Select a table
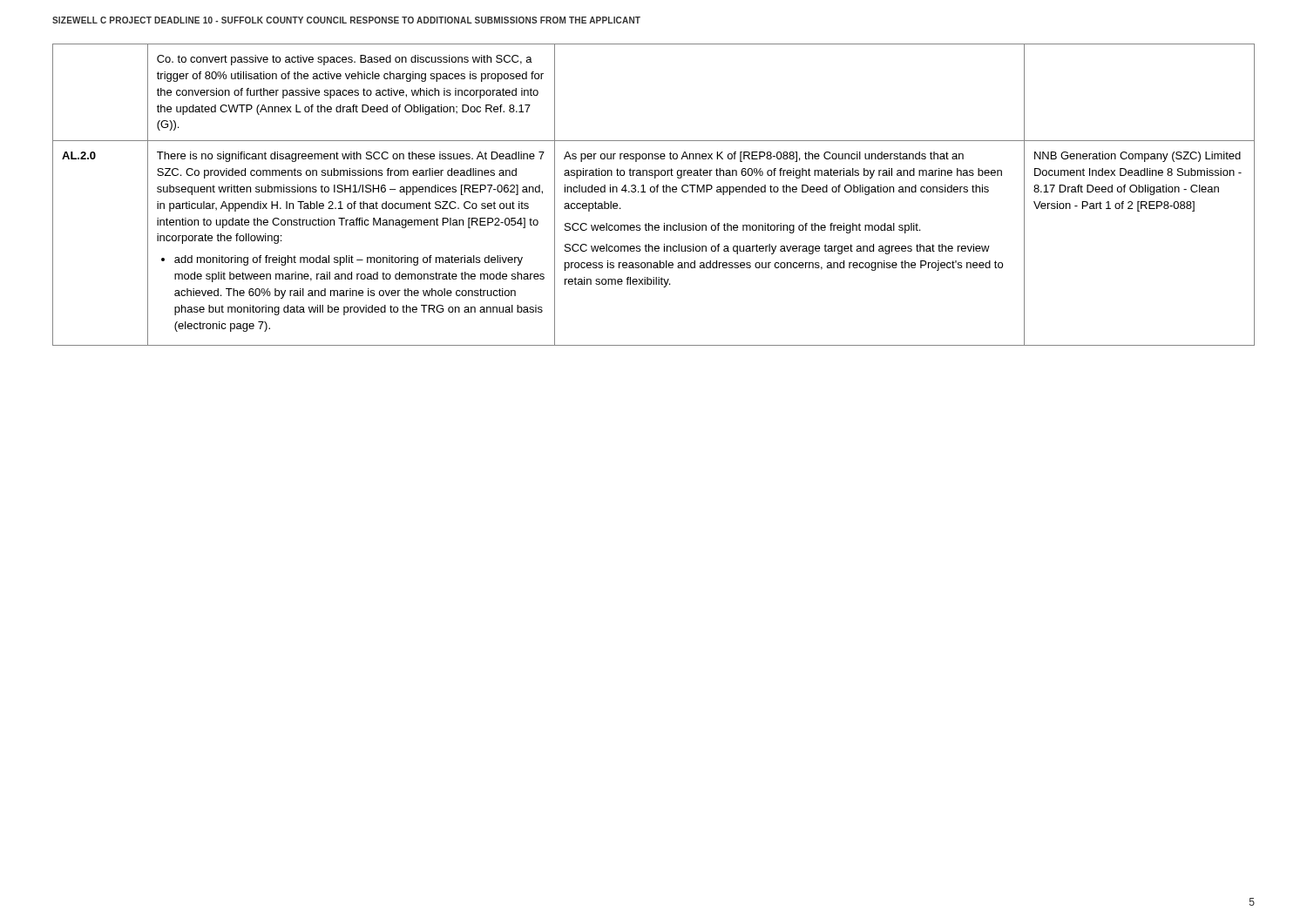 point(654,462)
